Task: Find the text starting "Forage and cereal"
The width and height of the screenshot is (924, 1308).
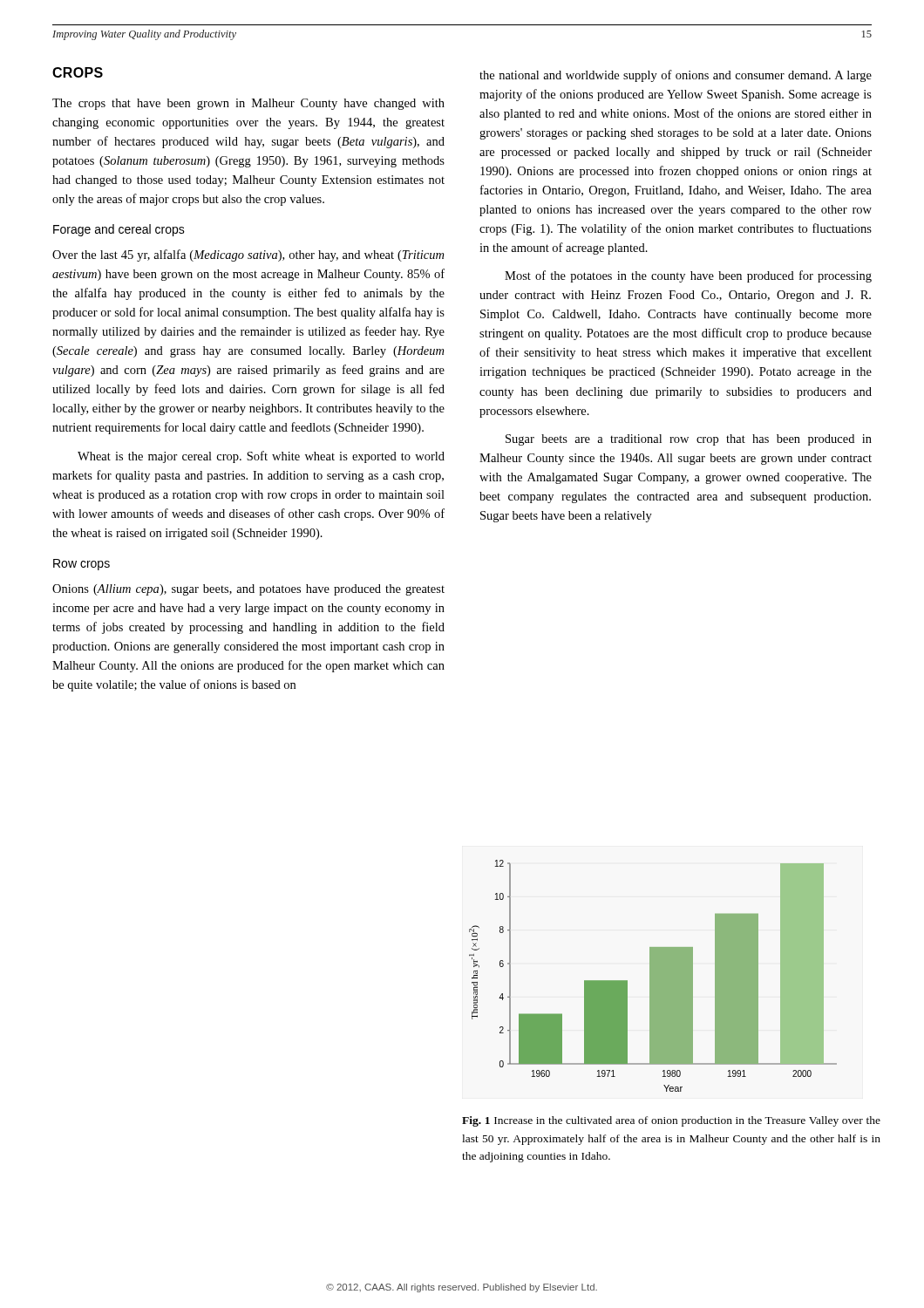Action: [x=119, y=230]
